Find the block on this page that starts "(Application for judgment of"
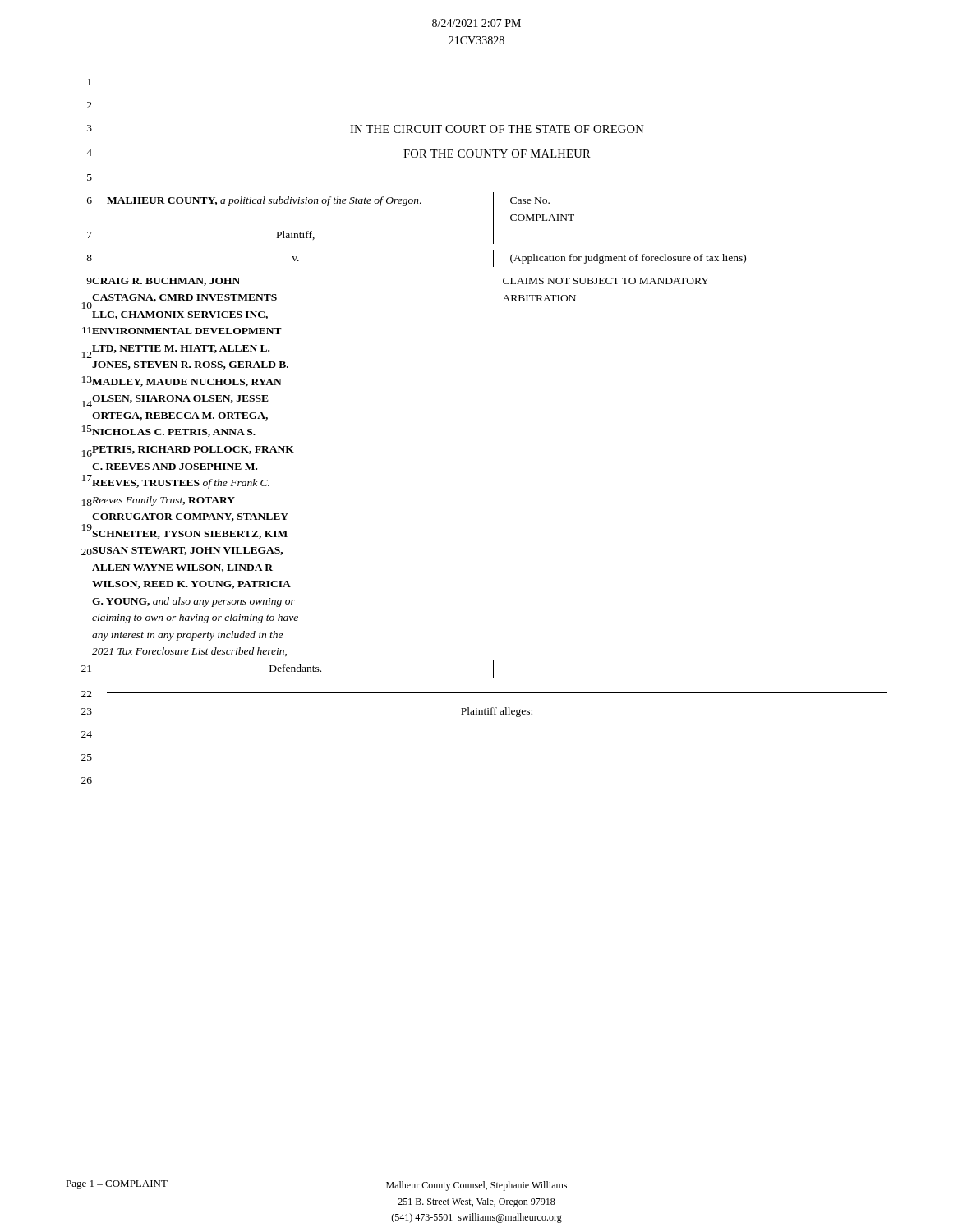This screenshot has width=953, height=1232. point(628,257)
